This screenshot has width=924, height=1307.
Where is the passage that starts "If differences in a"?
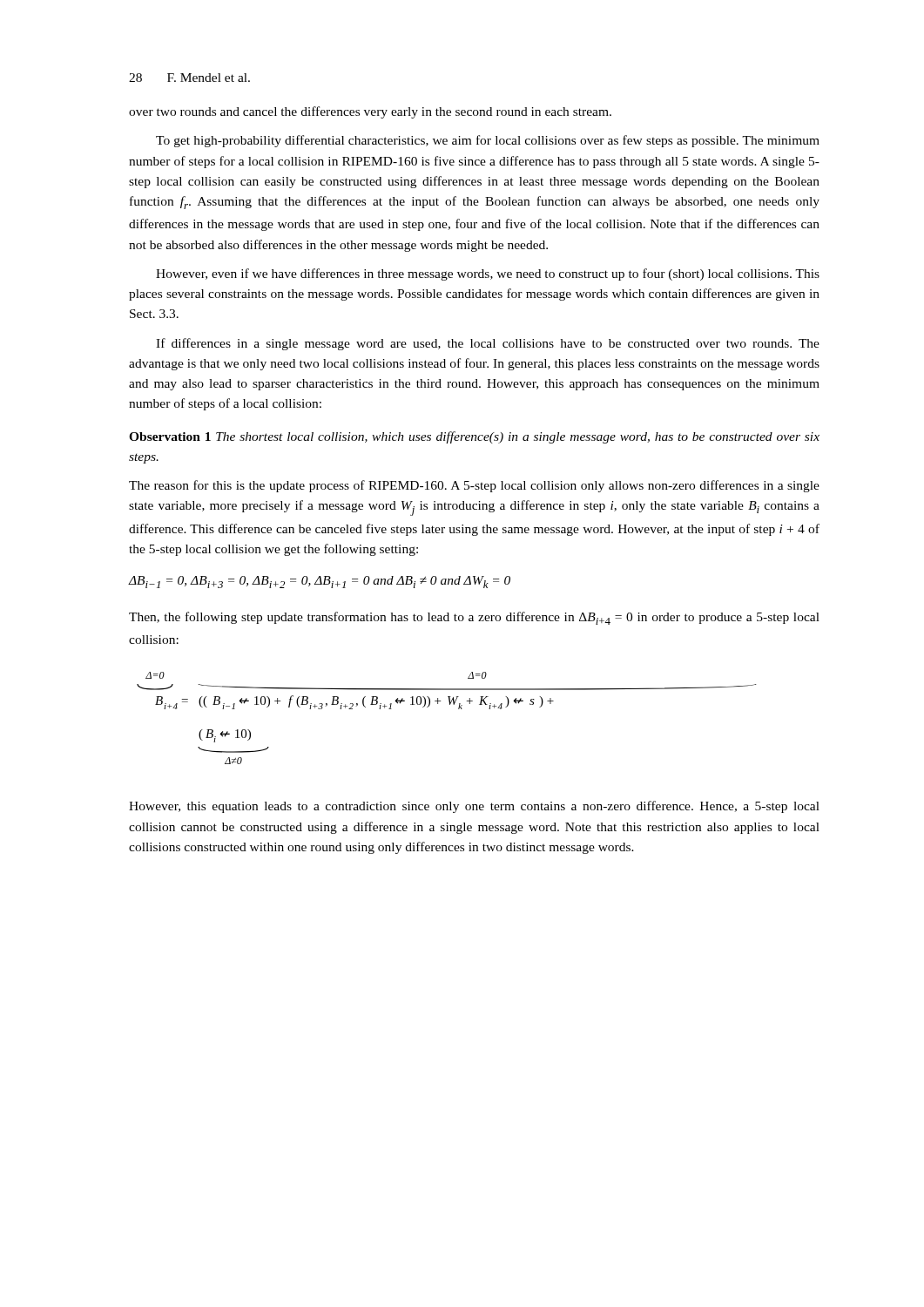474,373
